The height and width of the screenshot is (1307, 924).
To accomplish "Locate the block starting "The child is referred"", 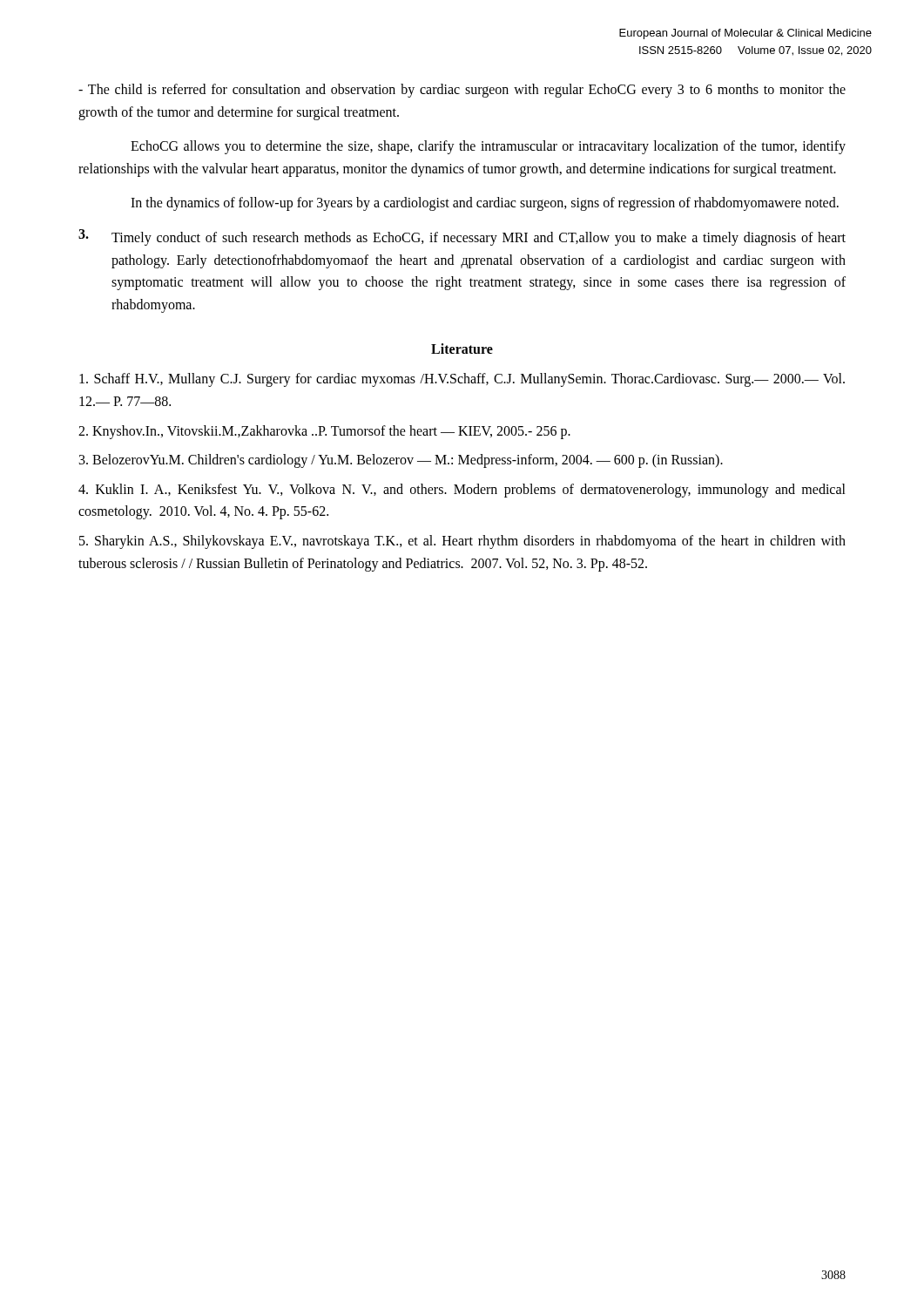I will pyautogui.click(x=462, y=101).
